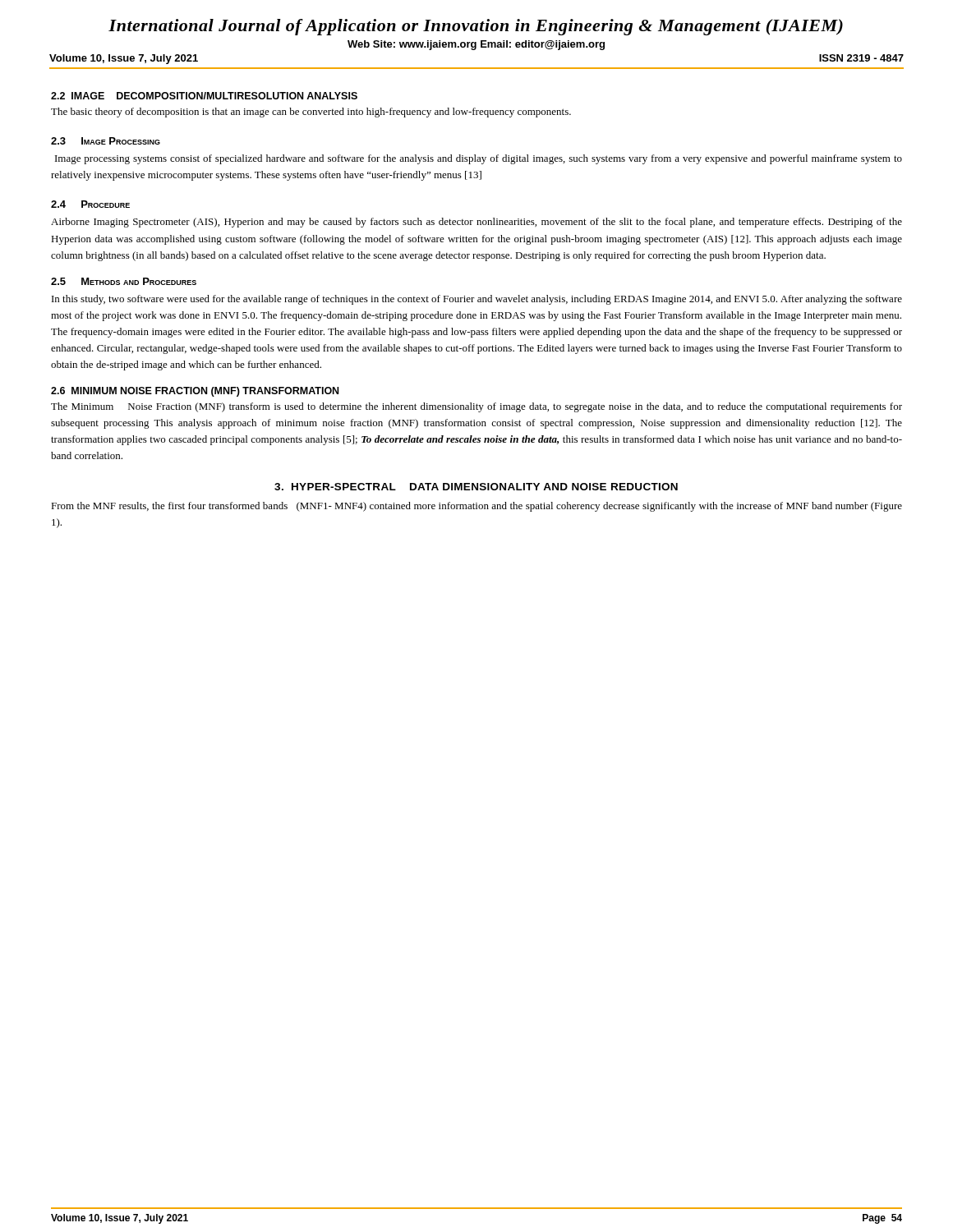953x1232 pixels.
Task: Find the text block starting "3. HYPER-SPECTRAL DATA DIMENSIONALITY"
Action: 476,487
